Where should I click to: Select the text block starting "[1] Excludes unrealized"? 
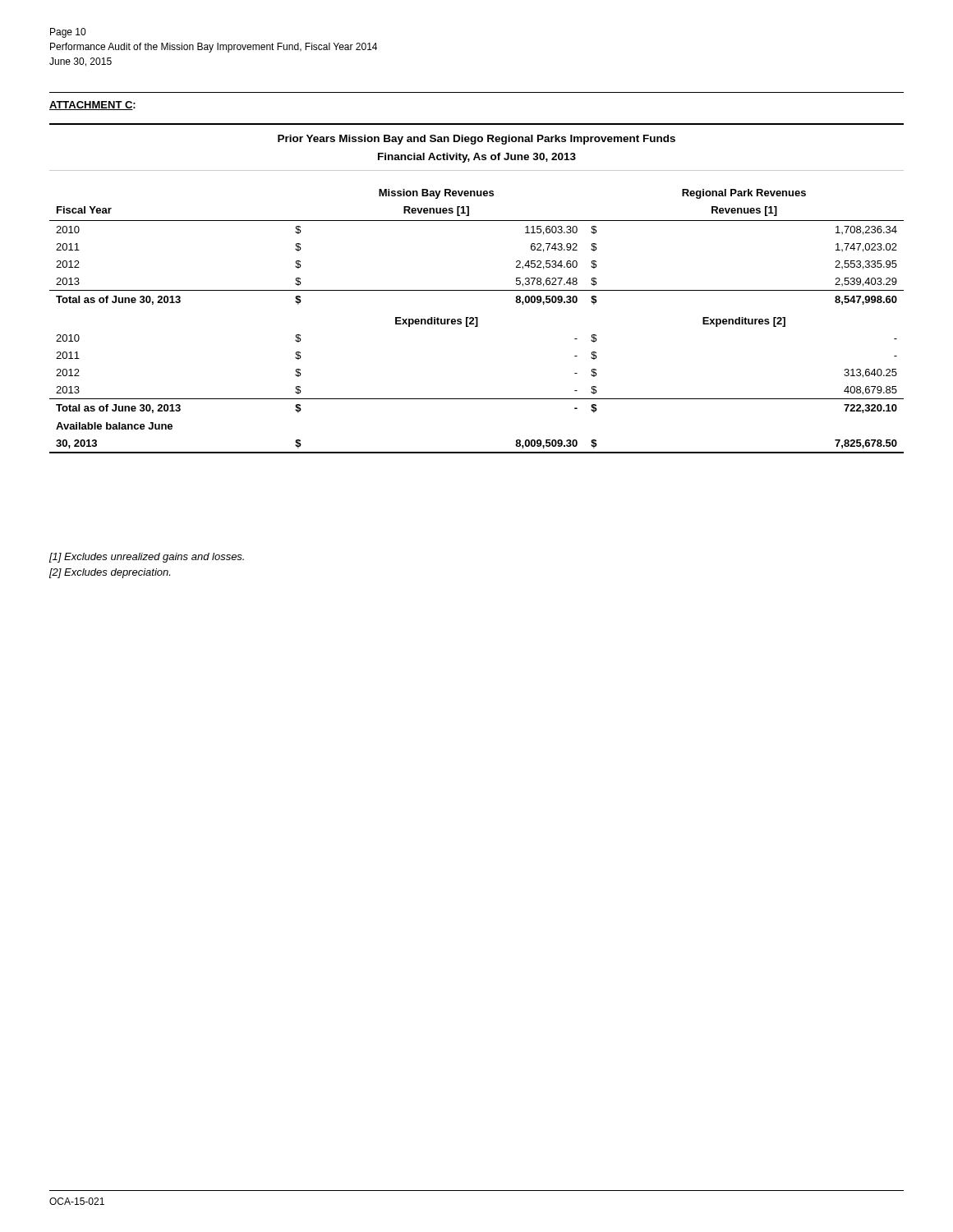147,556
